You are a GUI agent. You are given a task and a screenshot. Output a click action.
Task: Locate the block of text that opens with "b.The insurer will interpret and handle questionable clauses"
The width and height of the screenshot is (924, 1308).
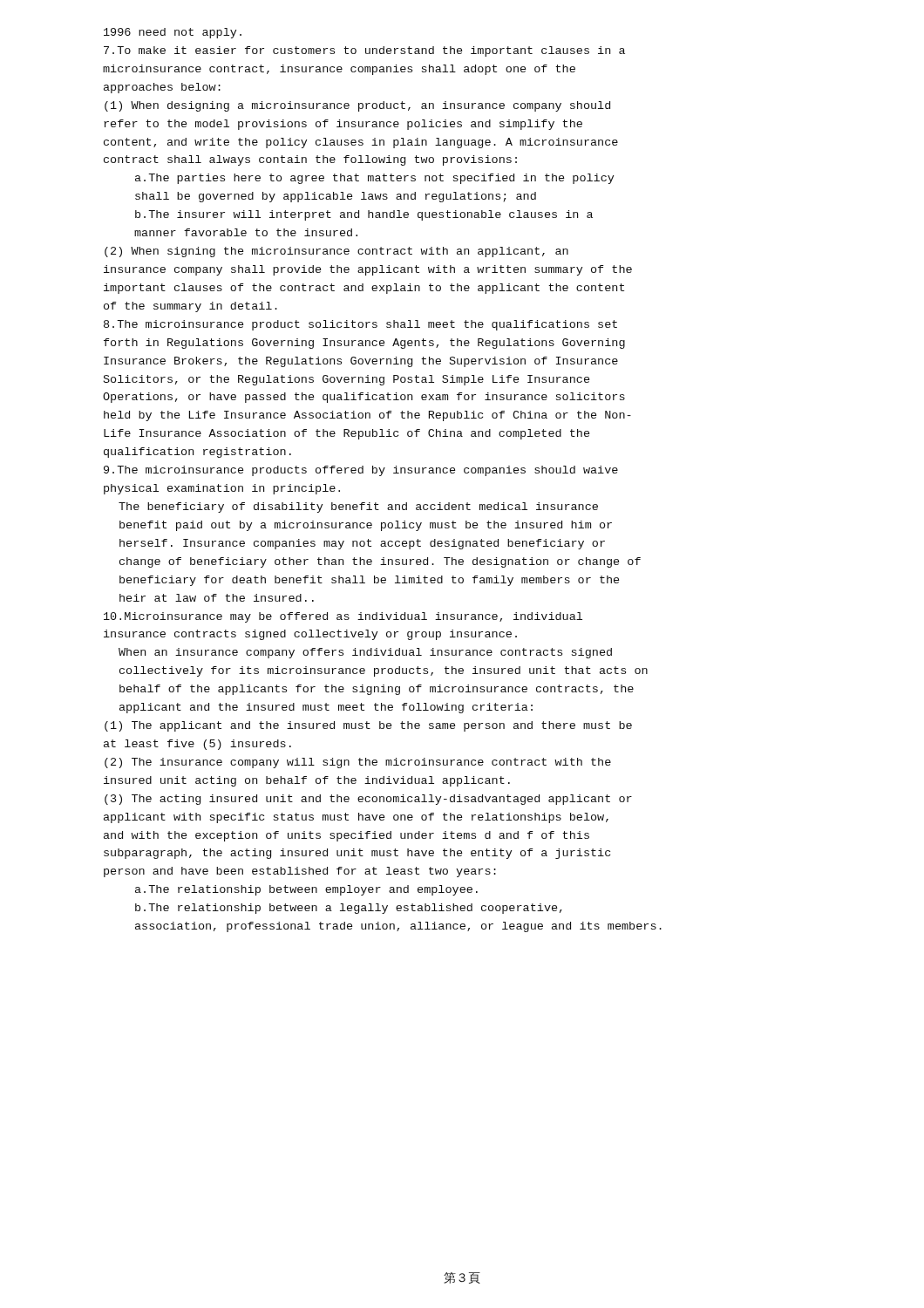[x=364, y=224]
